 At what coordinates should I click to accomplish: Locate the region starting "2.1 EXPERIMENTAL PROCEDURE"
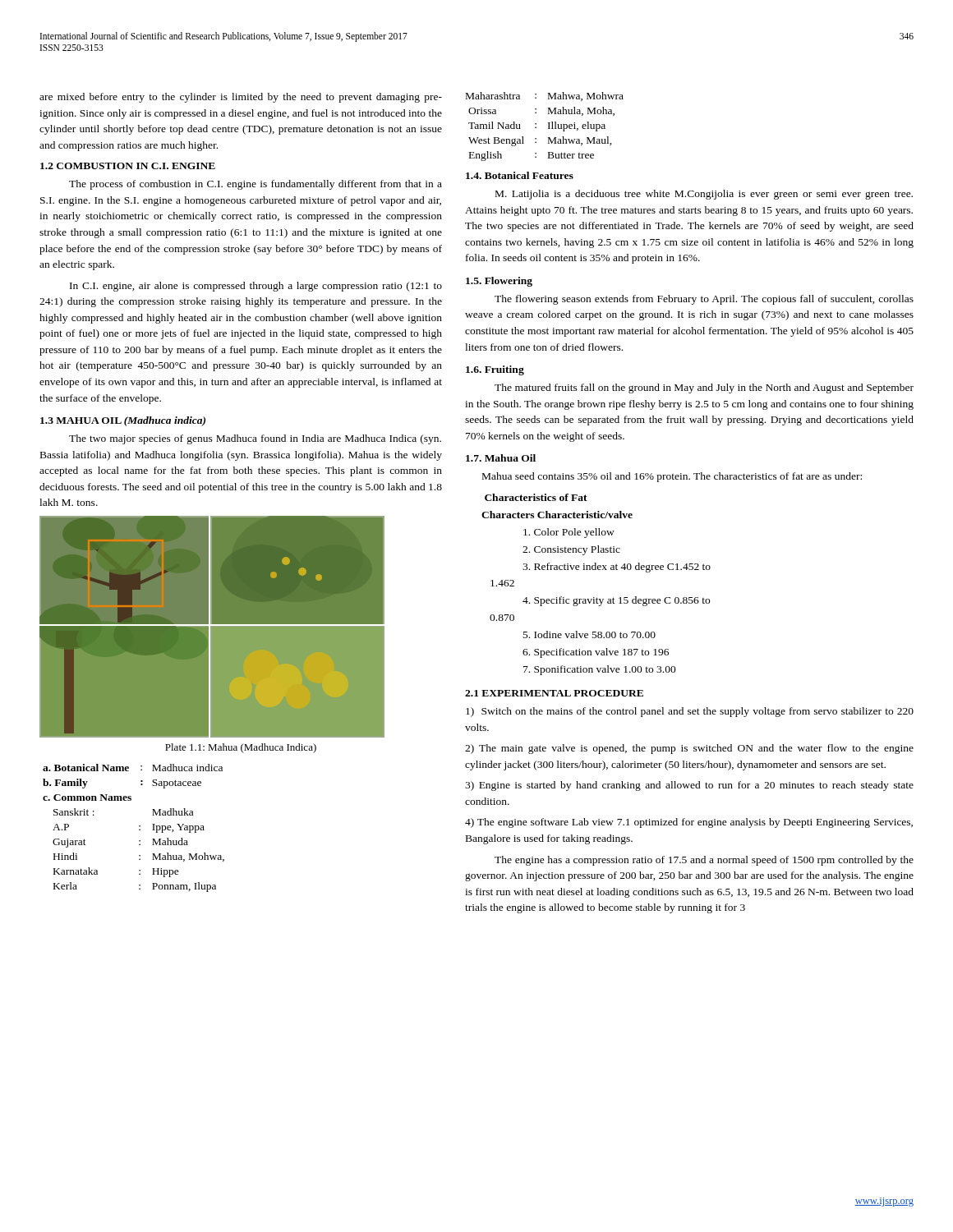pyautogui.click(x=554, y=693)
